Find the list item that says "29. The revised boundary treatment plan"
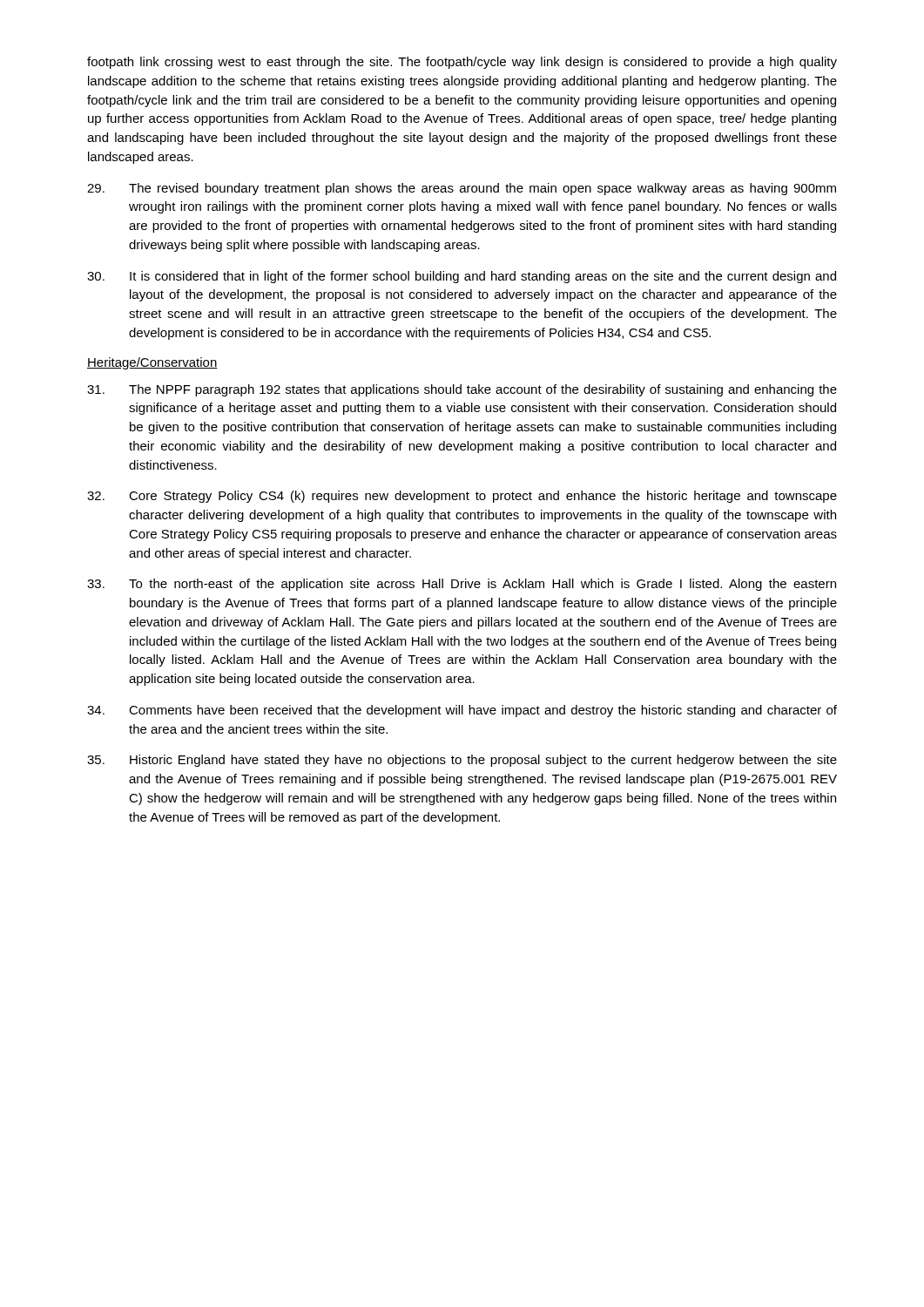Screen dimensions: 1307x924 (x=462, y=216)
